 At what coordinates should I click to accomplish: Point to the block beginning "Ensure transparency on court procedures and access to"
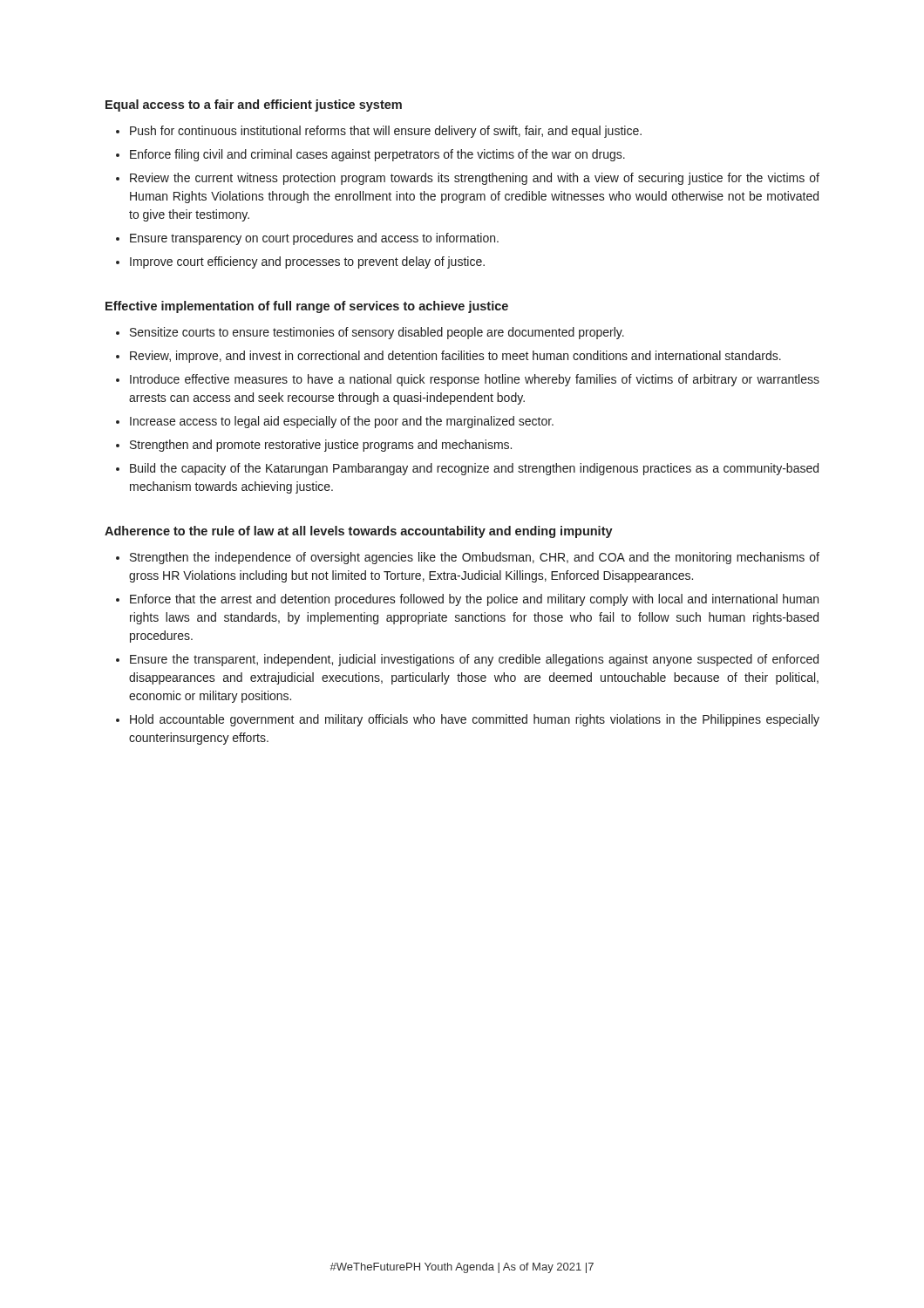point(314,238)
